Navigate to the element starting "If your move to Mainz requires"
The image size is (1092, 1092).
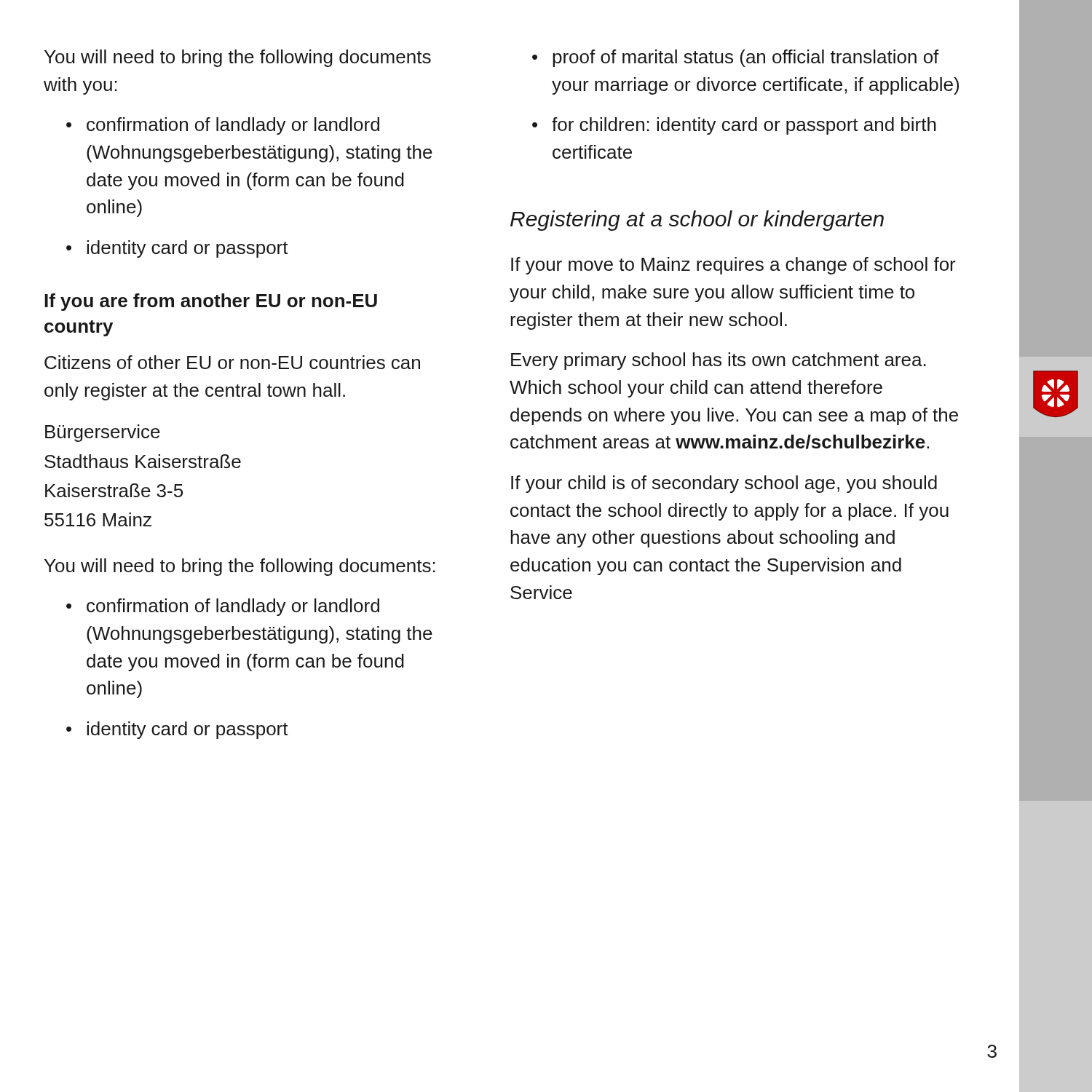735,292
